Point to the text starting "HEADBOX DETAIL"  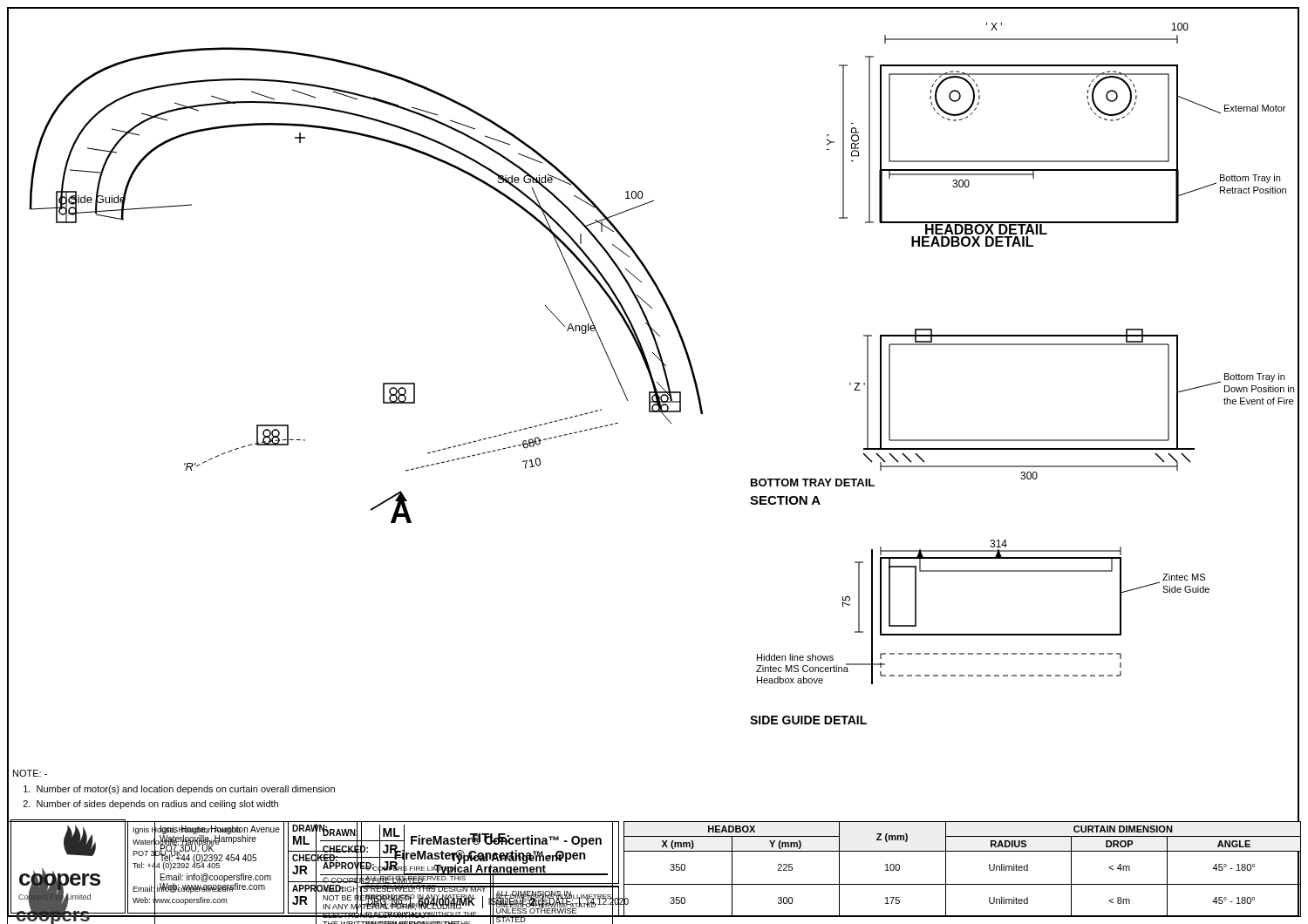pyautogui.click(x=986, y=230)
